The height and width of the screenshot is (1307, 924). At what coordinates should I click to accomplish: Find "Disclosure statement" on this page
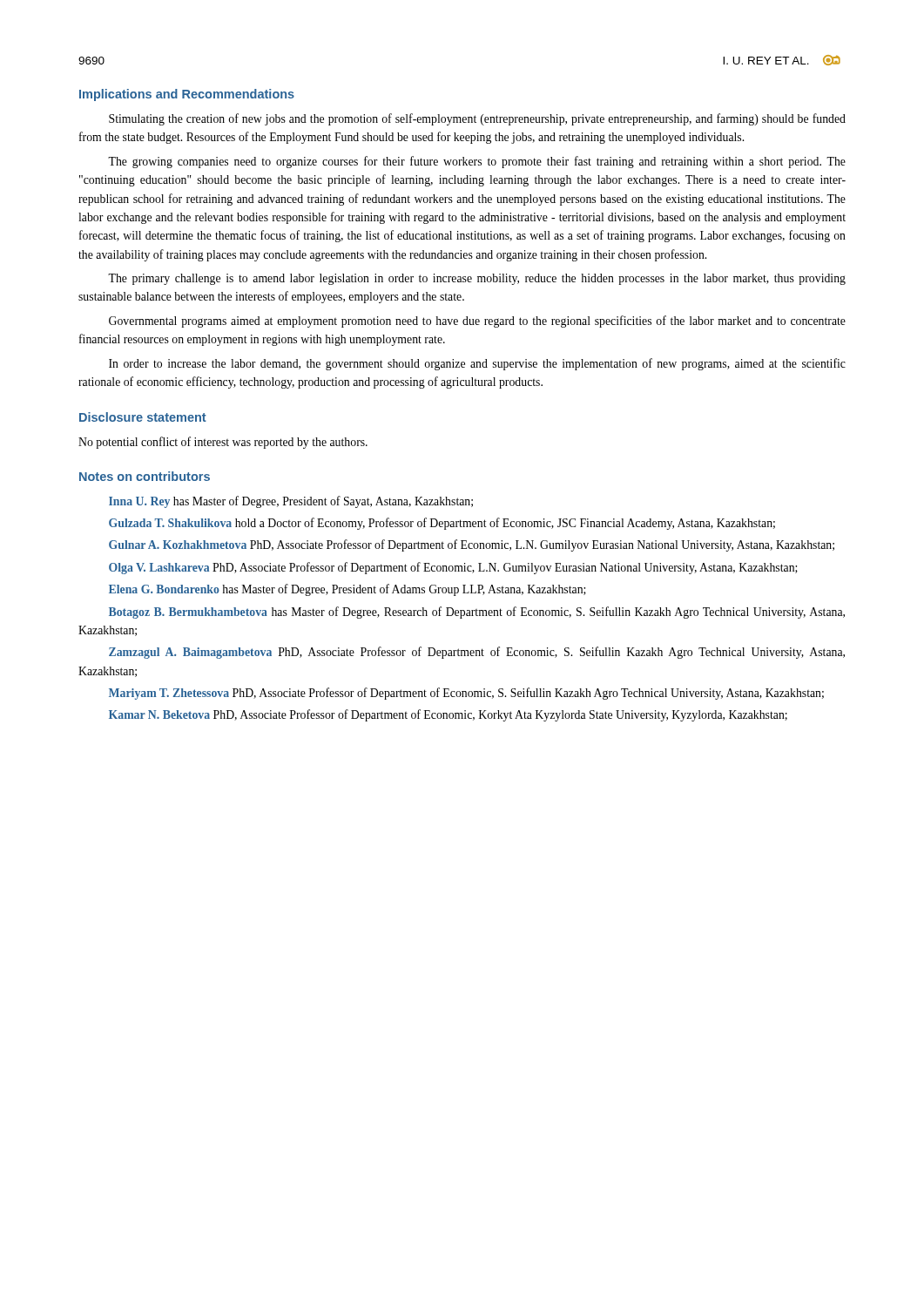[x=142, y=418]
